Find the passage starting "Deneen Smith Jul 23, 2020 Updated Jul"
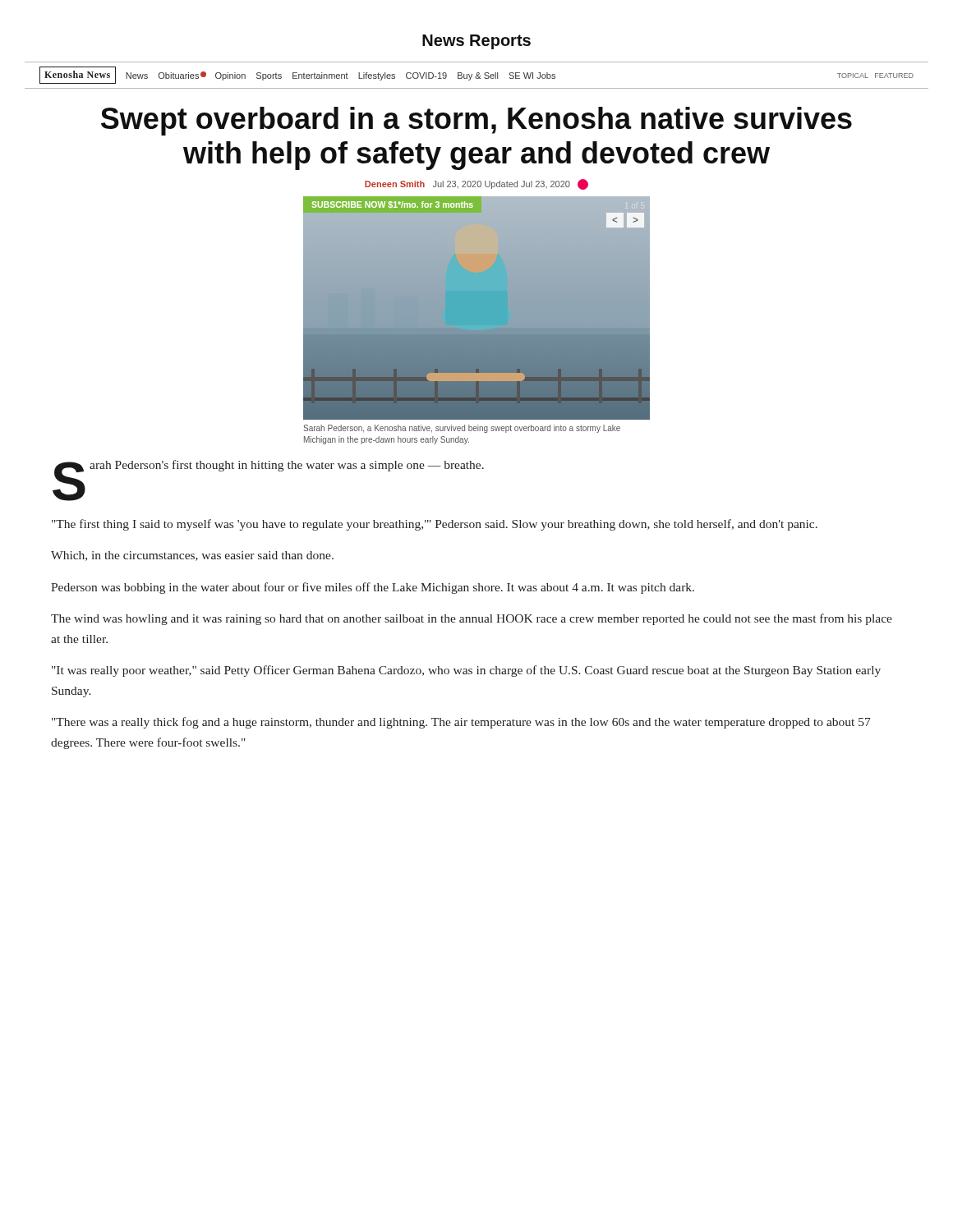 coord(476,184)
